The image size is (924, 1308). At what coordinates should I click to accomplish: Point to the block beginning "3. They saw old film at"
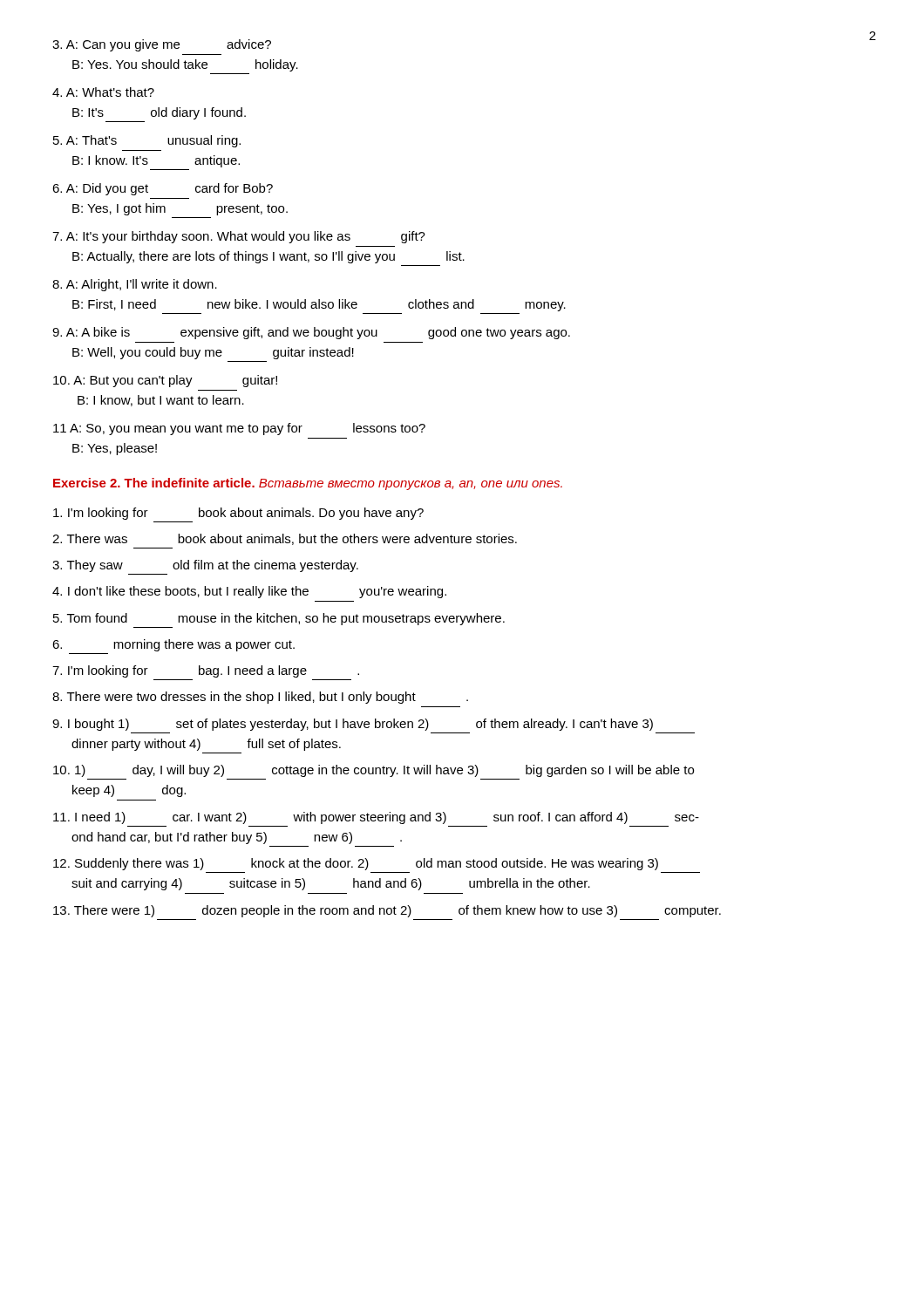coord(206,566)
